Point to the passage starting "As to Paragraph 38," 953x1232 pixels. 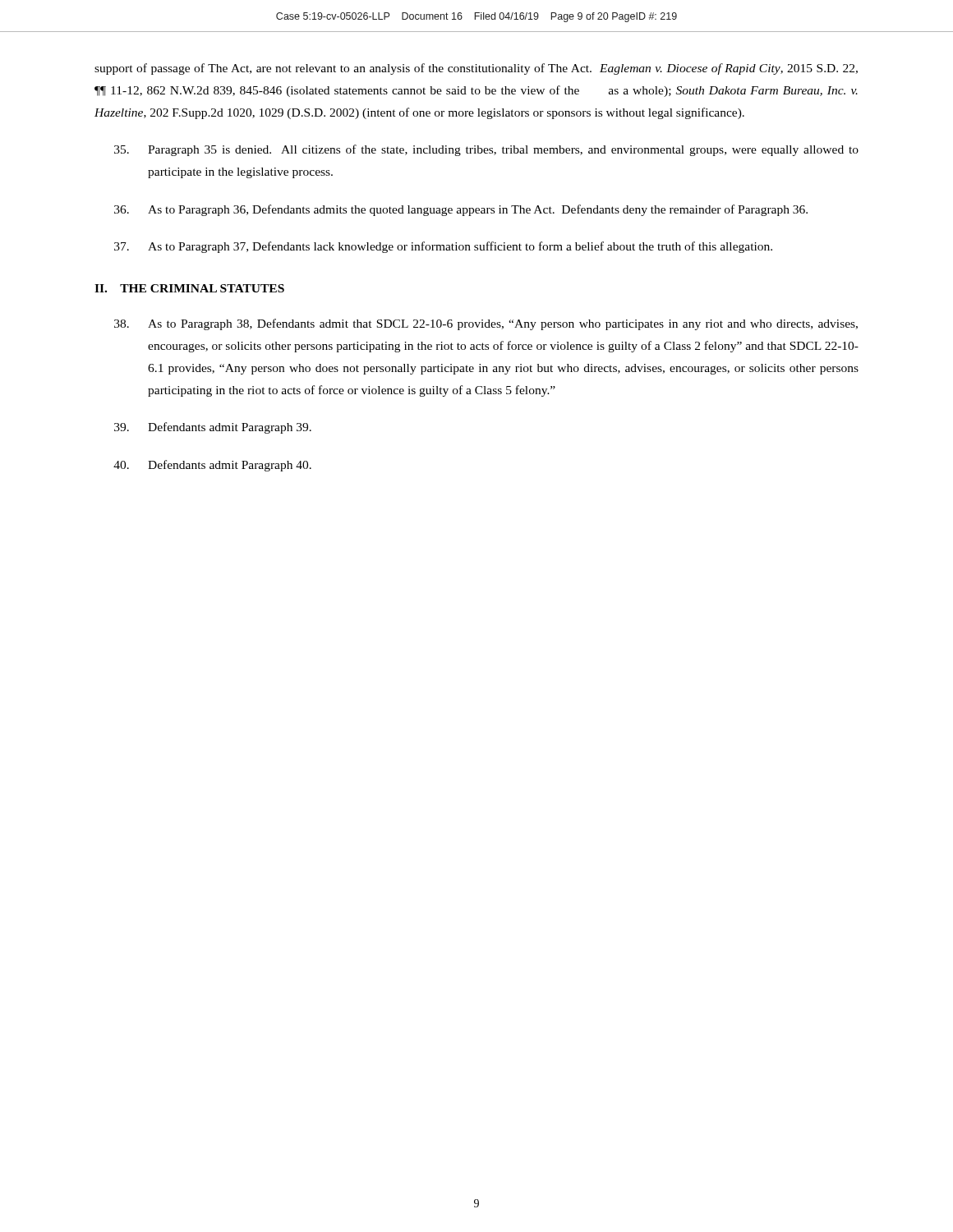tap(476, 357)
